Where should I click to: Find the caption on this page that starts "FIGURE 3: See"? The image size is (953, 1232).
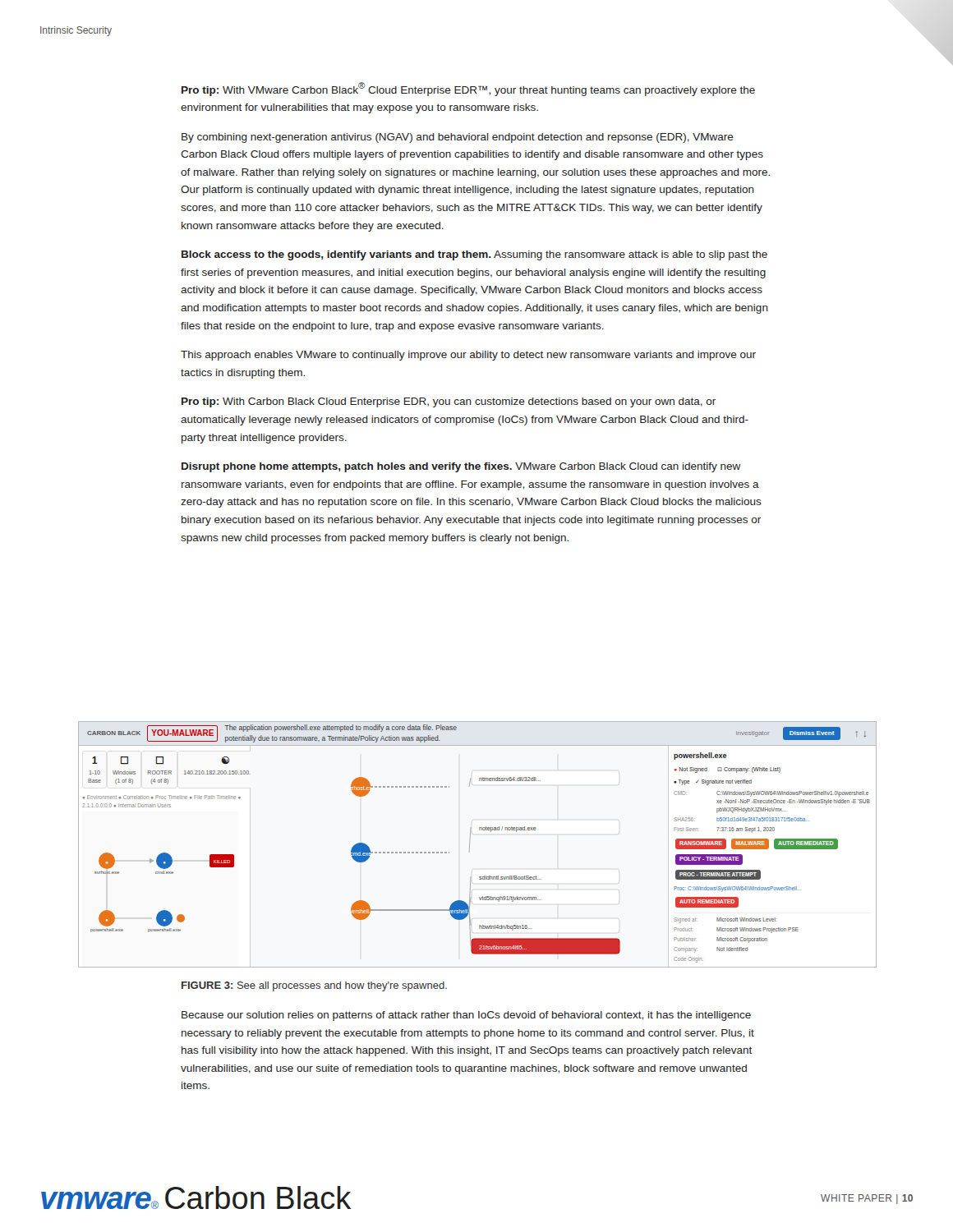tap(314, 985)
